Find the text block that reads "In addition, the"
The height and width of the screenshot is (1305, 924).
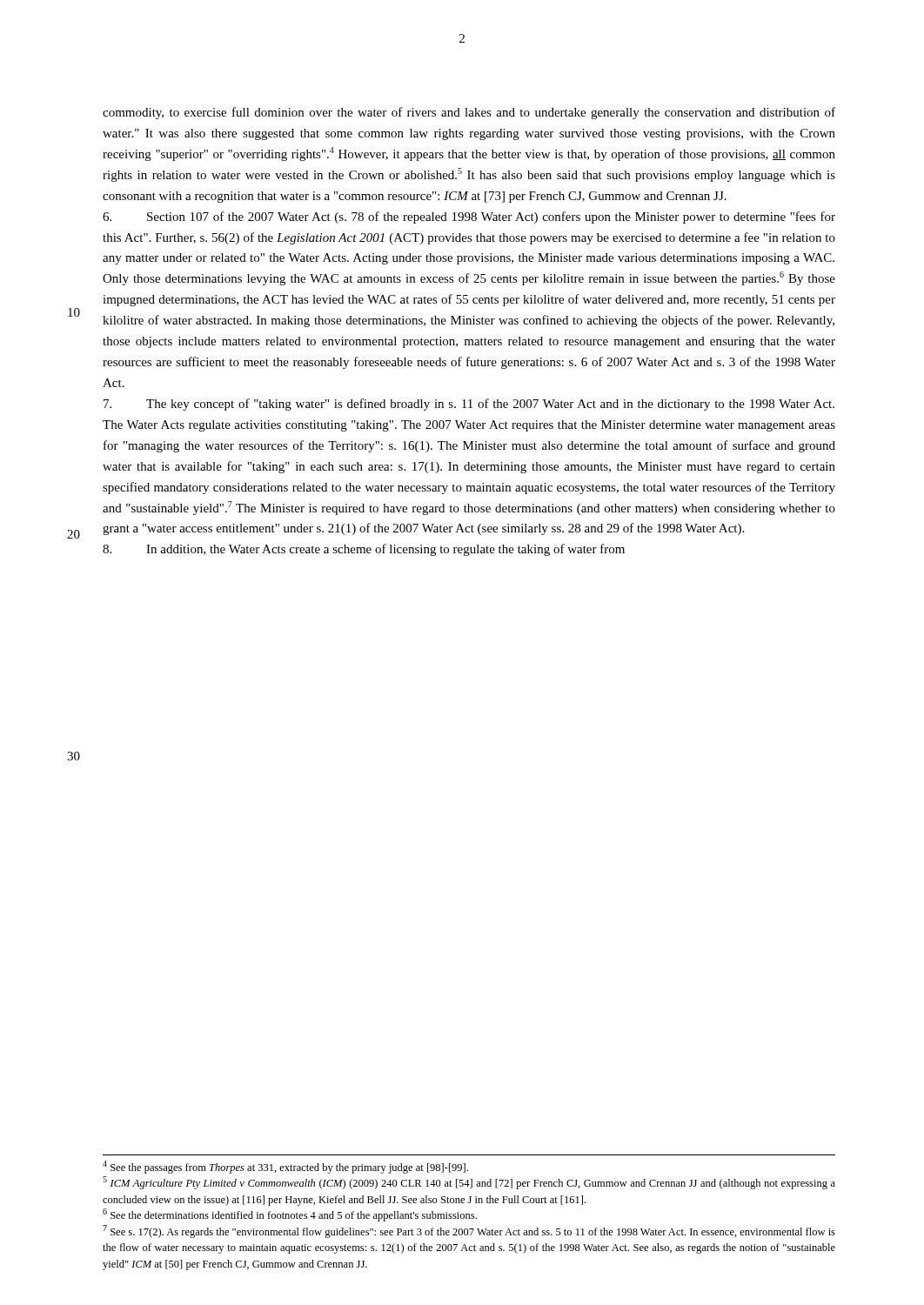364,550
